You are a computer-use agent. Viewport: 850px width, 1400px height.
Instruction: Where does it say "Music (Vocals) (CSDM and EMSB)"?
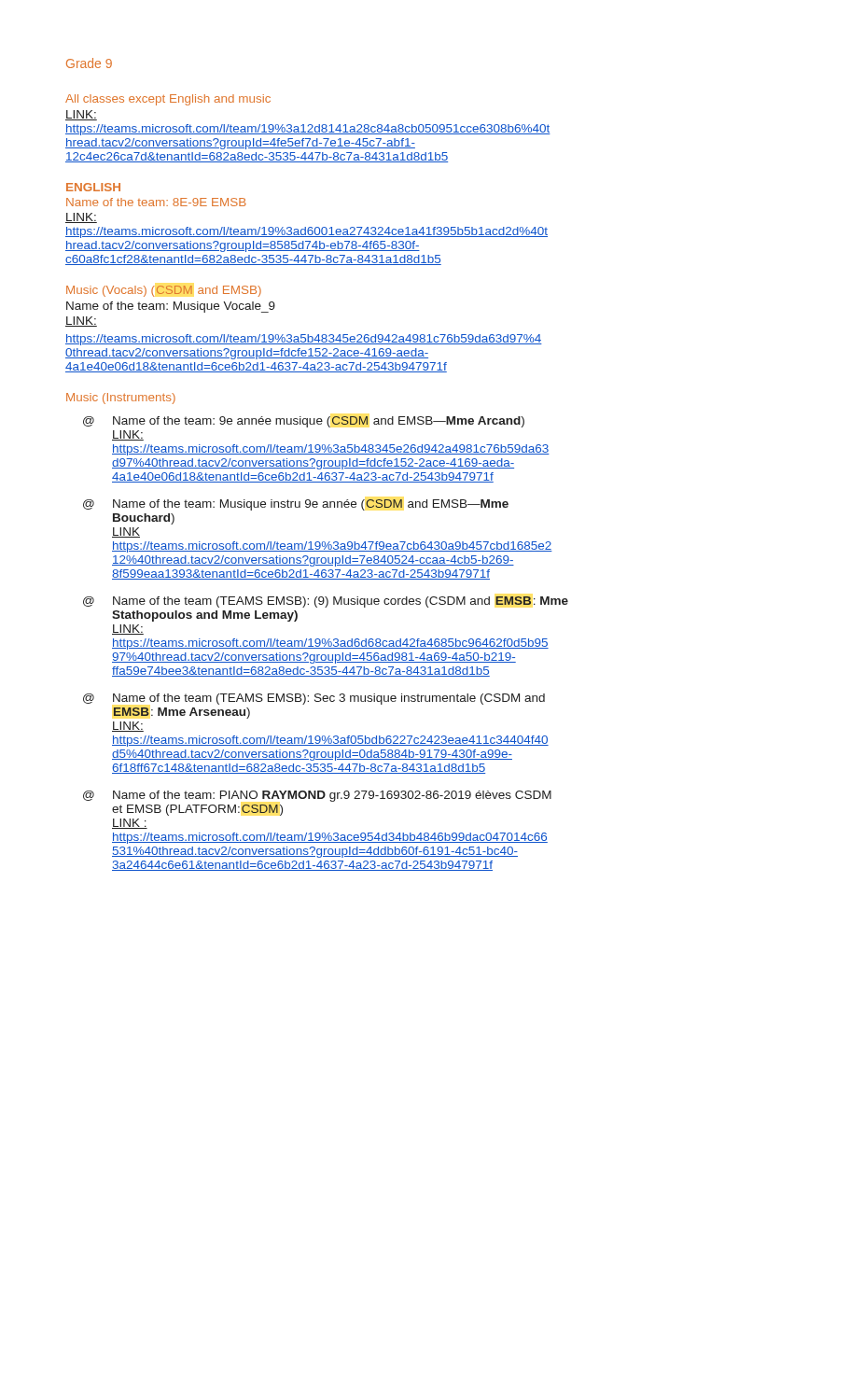[x=164, y=290]
